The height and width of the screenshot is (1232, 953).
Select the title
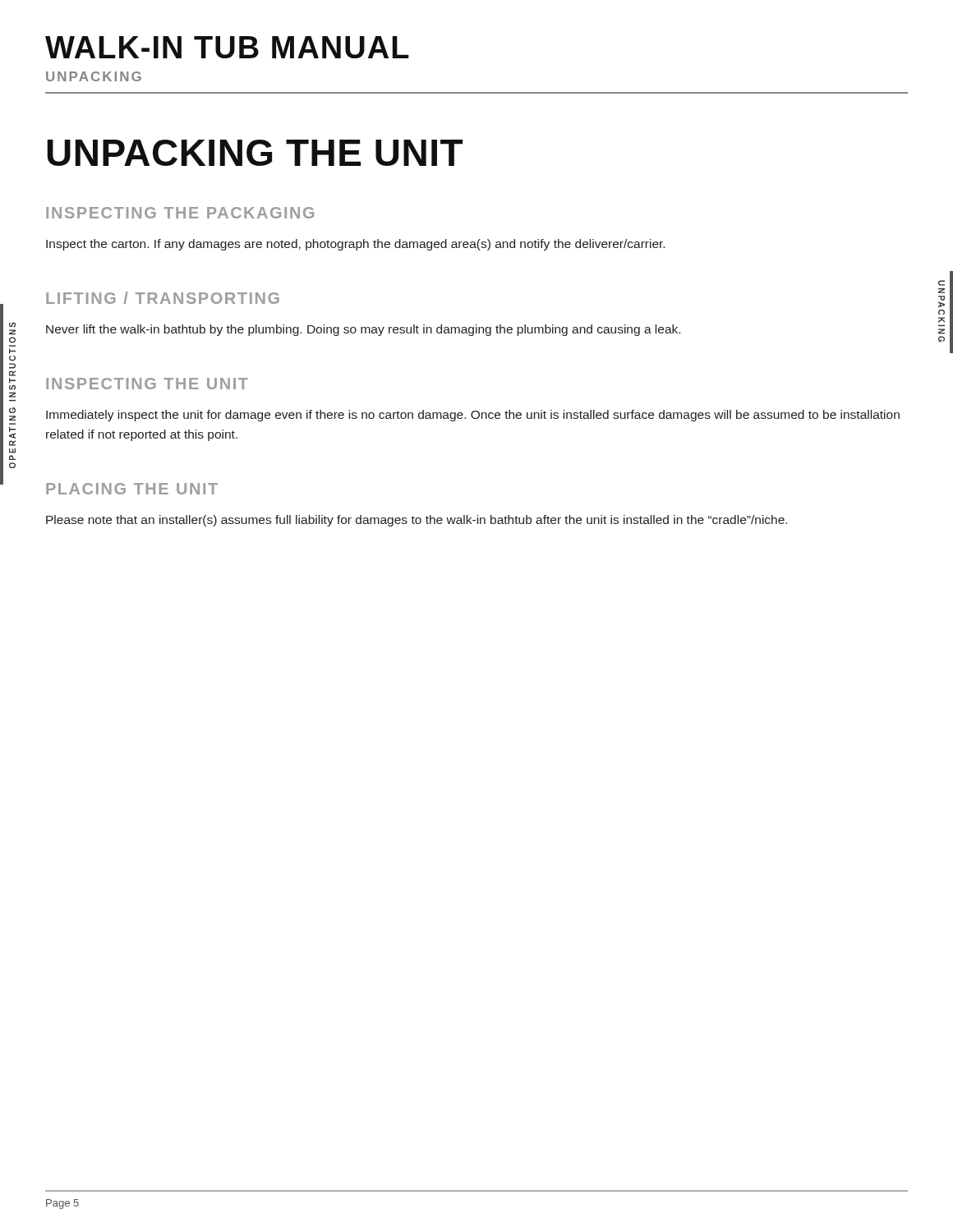pyautogui.click(x=254, y=153)
